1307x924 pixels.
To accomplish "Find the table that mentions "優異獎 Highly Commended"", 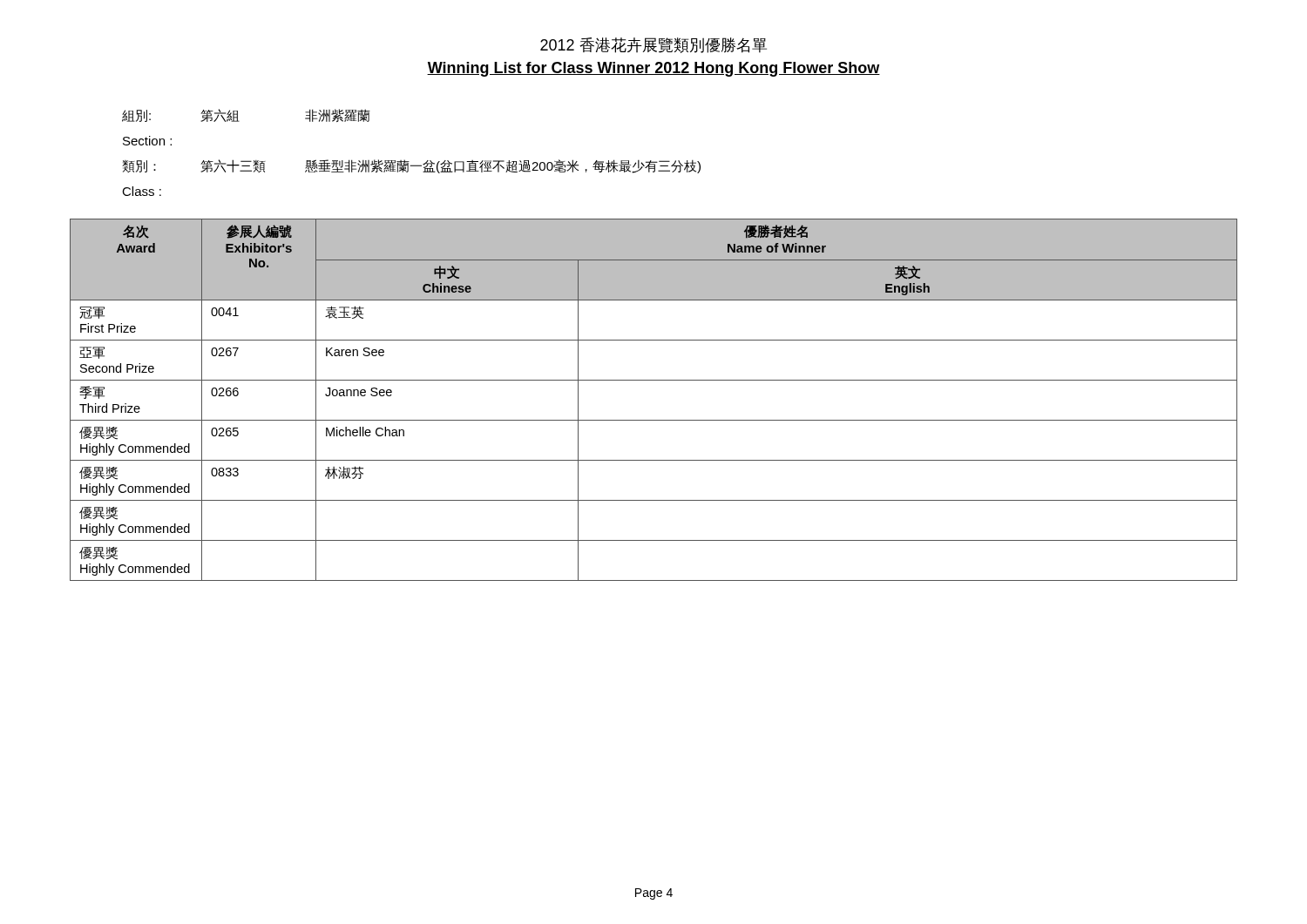I will tap(654, 400).
